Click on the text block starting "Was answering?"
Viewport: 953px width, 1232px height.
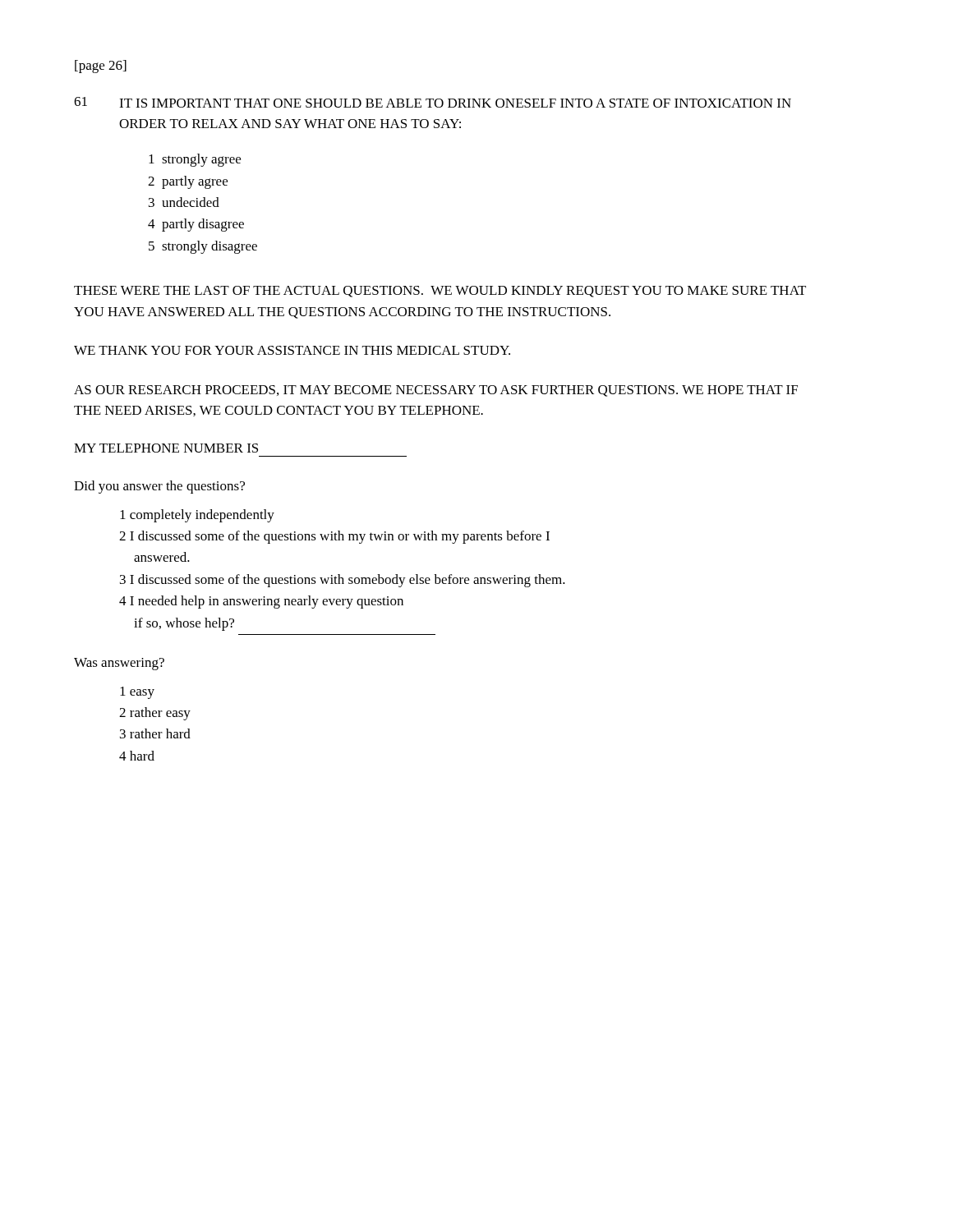[x=119, y=662]
